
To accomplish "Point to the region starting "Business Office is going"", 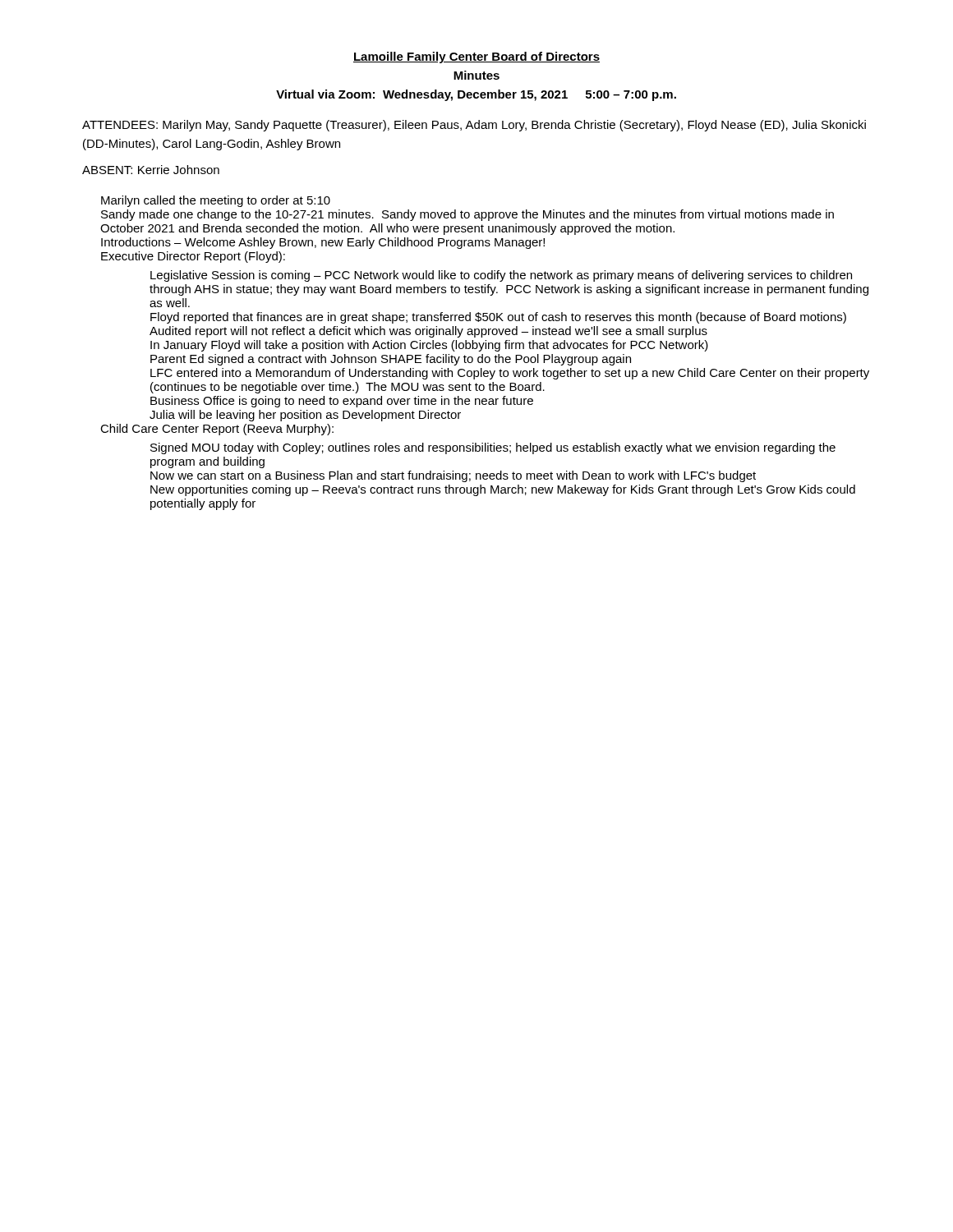I will [x=510, y=400].
